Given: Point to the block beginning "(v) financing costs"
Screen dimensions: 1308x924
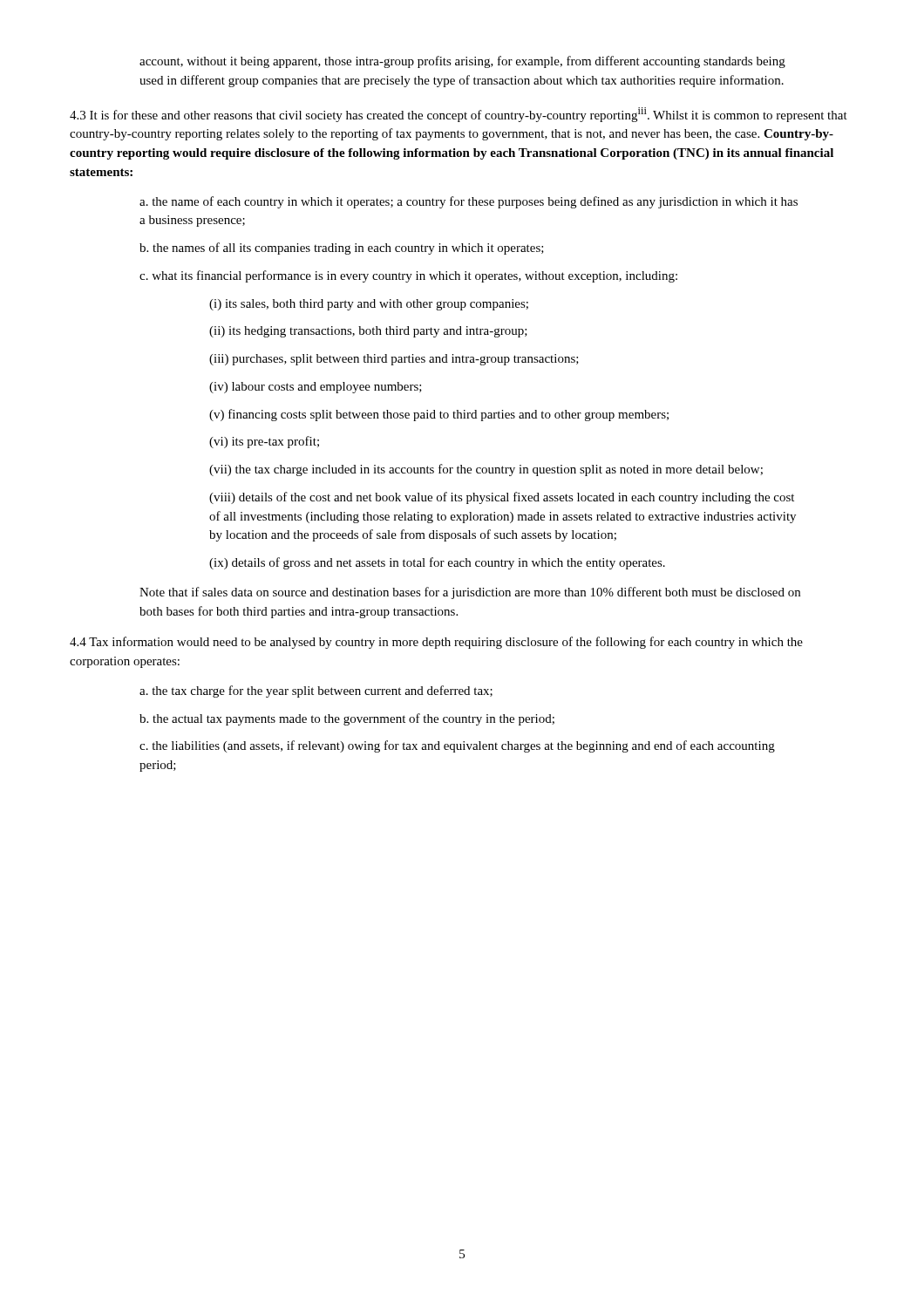Looking at the screenshot, I should click(x=506, y=415).
